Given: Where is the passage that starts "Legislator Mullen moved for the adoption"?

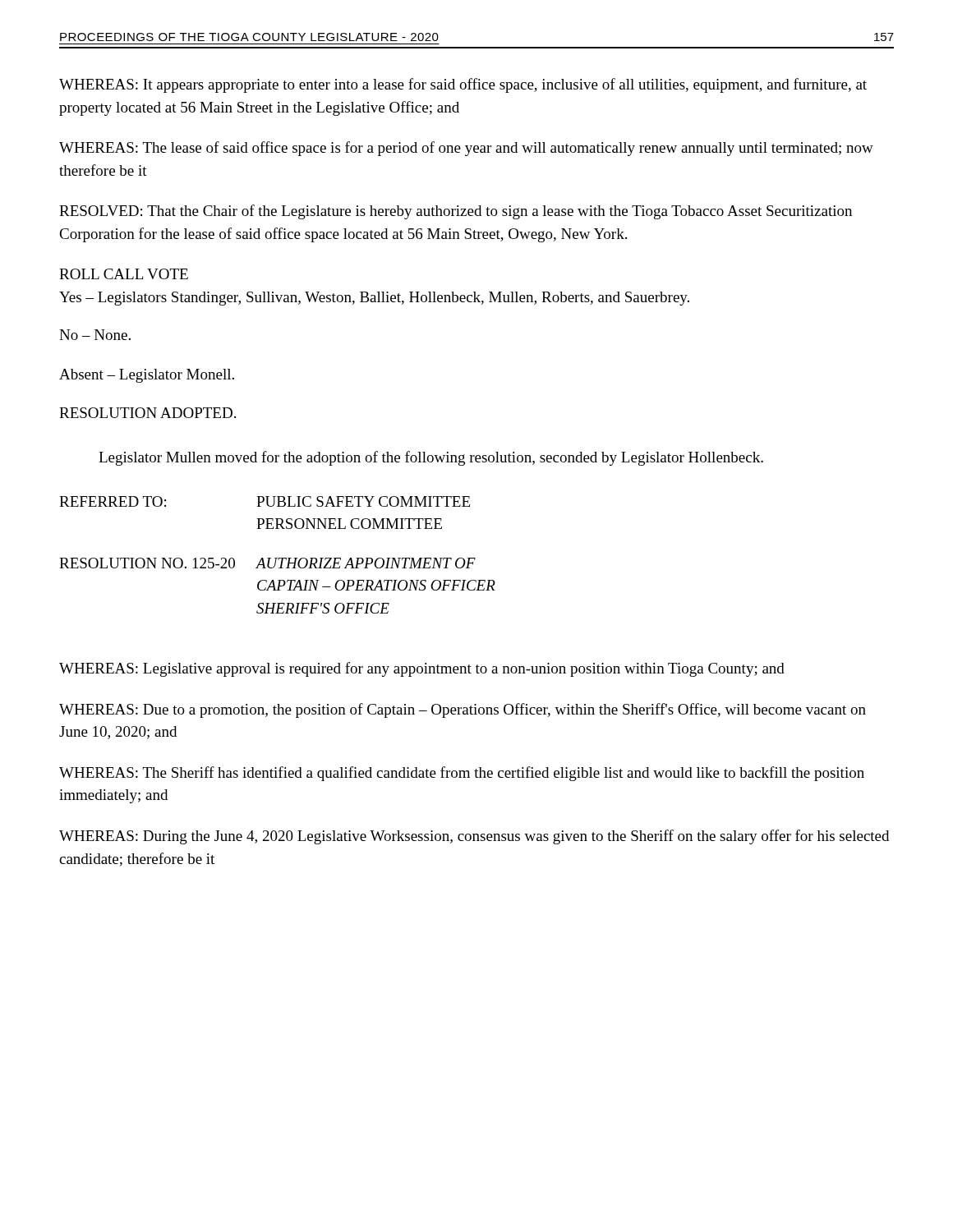Looking at the screenshot, I should 476,457.
